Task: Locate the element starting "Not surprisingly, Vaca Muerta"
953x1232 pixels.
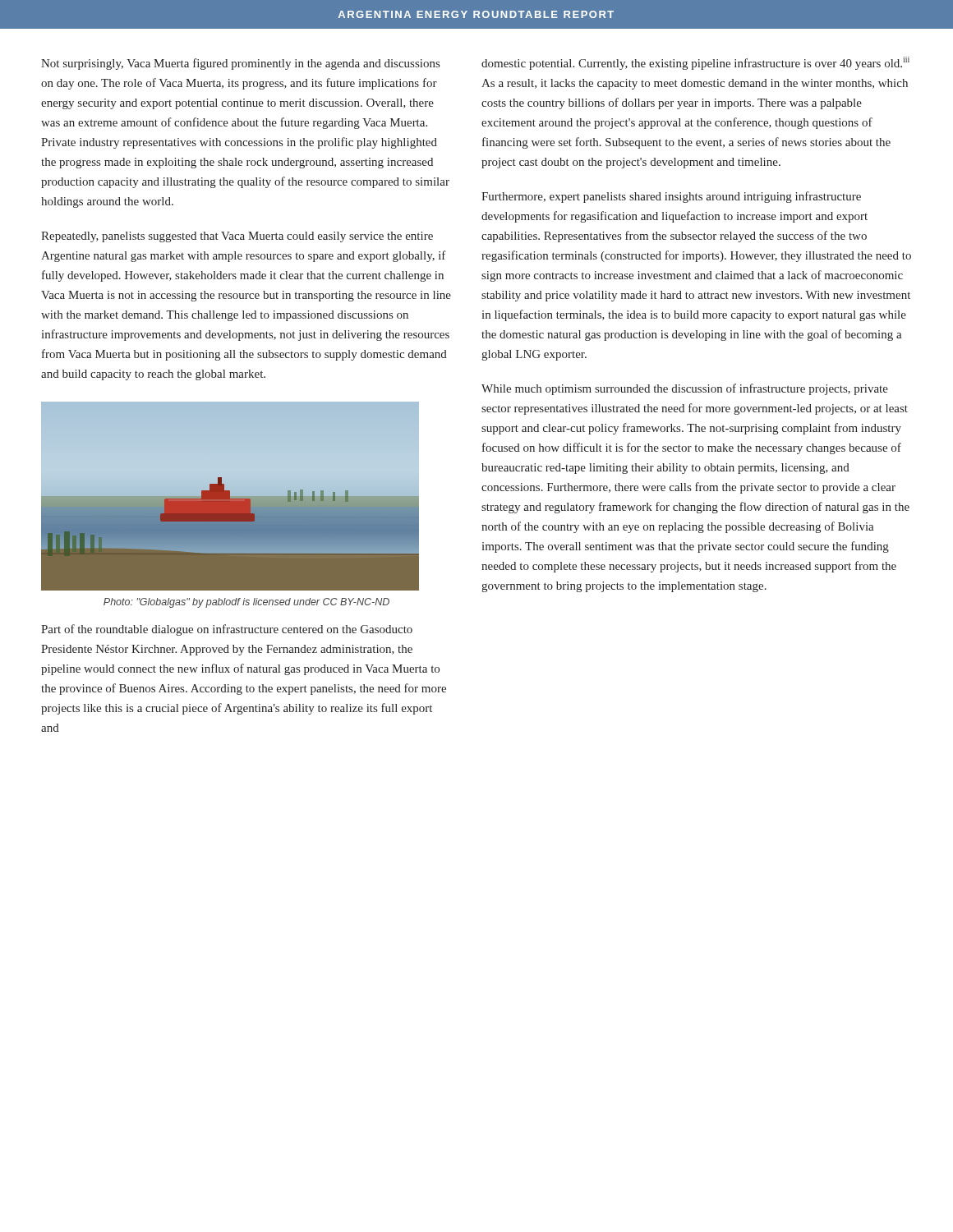Action: pyautogui.click(x=245, y=132)
